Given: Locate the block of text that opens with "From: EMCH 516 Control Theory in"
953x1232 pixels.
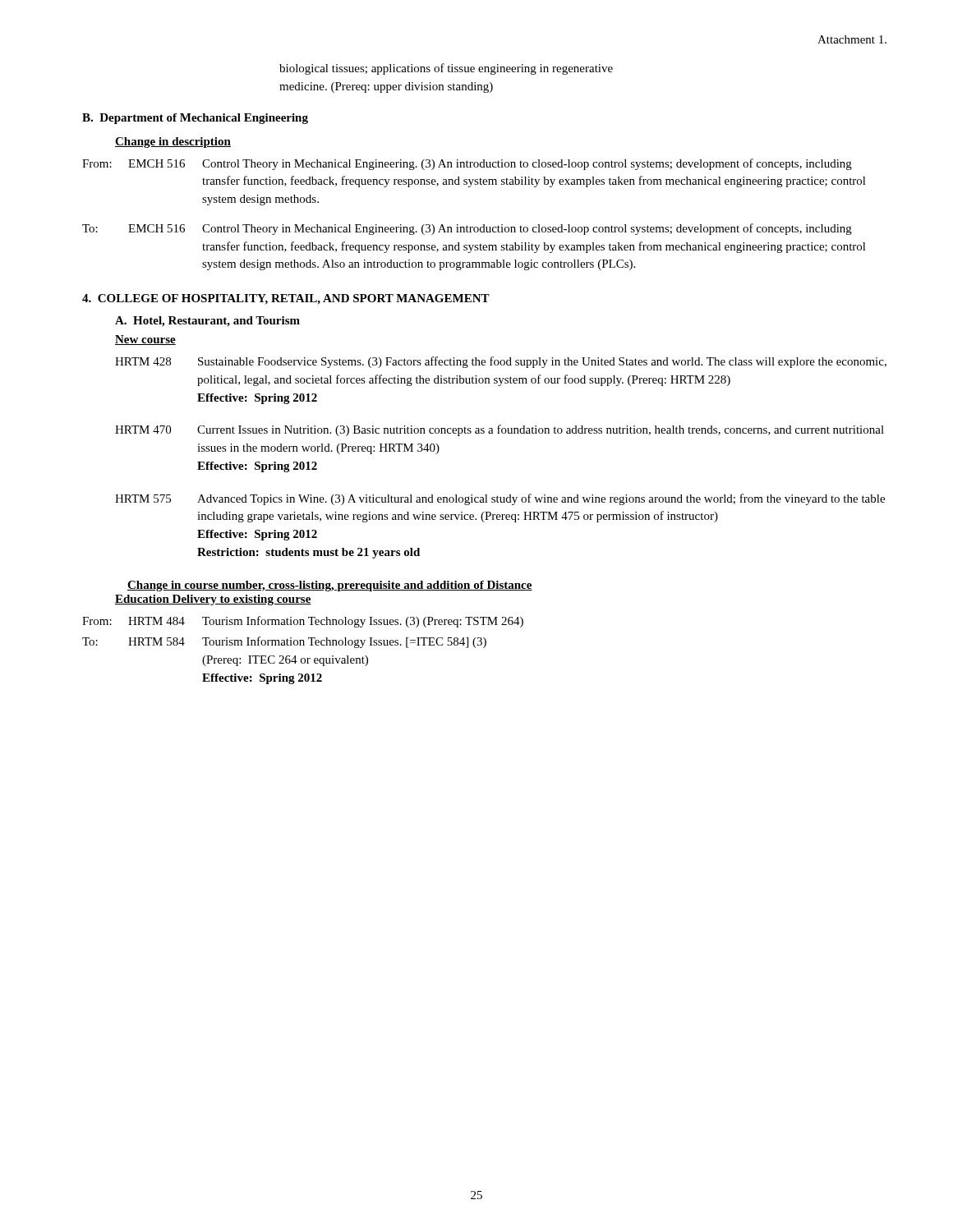Looking at the screenshot, I should coord(485,182).
